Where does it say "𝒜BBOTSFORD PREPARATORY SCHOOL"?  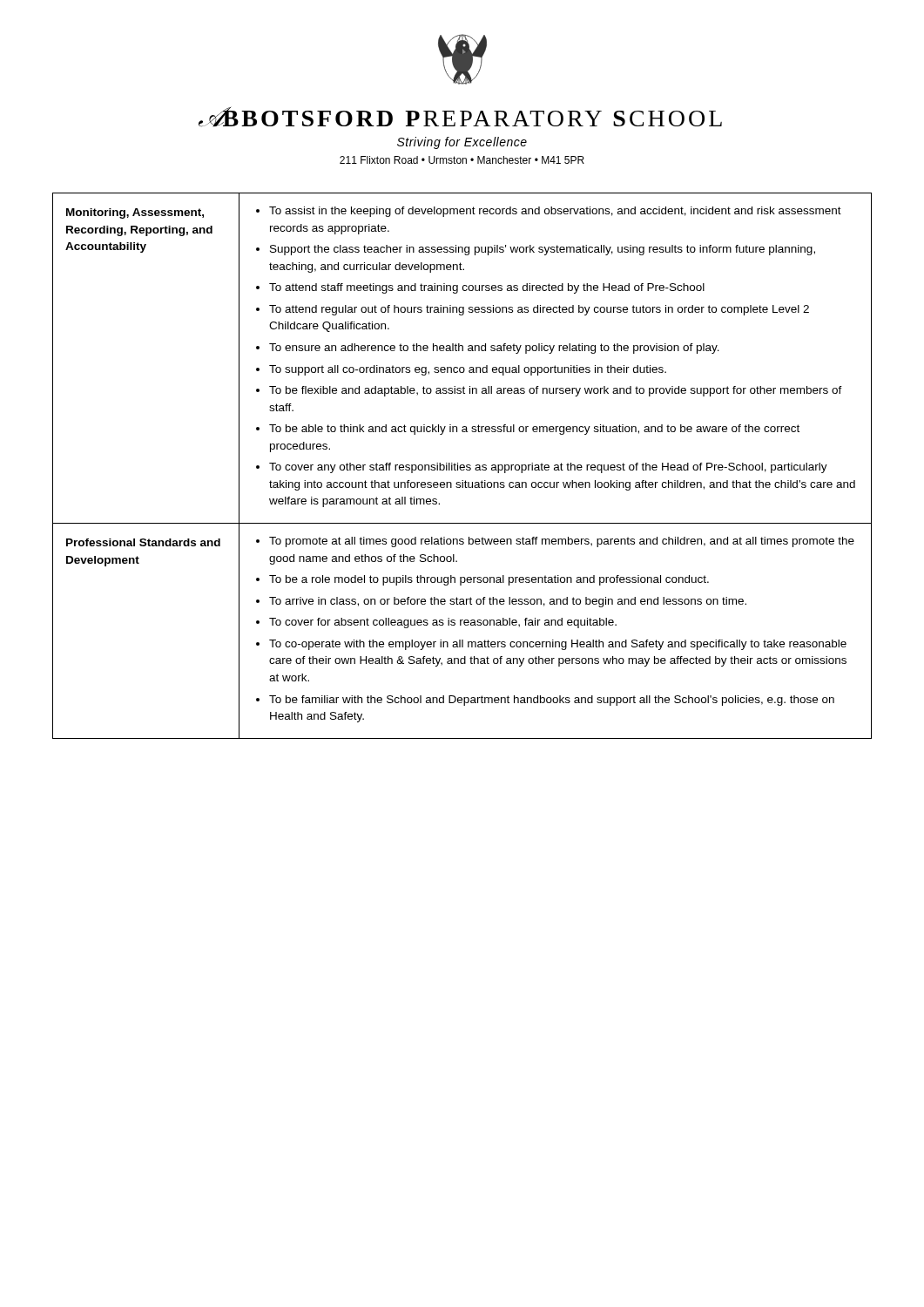[x=462, y=117]
